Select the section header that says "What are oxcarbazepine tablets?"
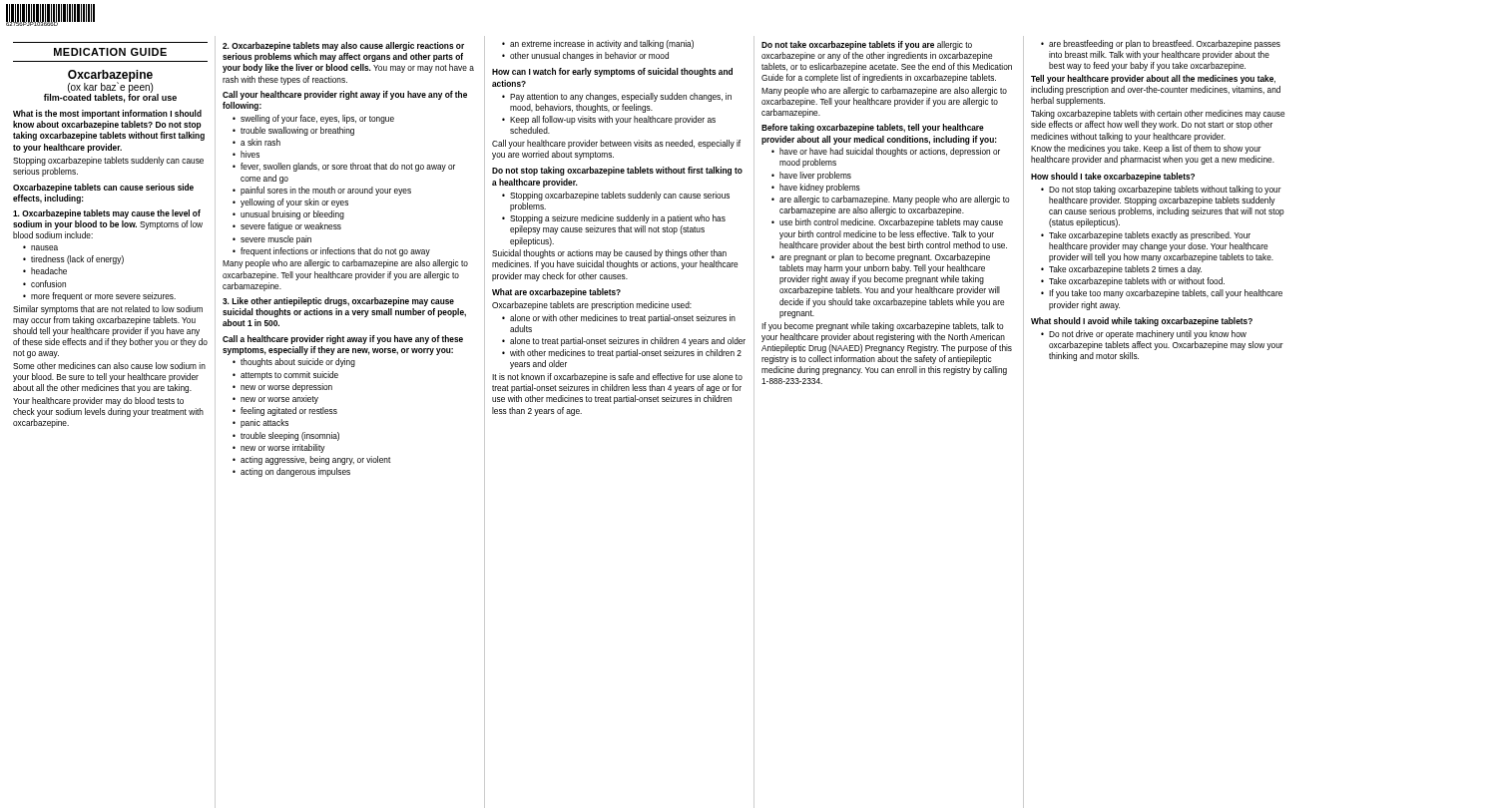 point(619,293)
